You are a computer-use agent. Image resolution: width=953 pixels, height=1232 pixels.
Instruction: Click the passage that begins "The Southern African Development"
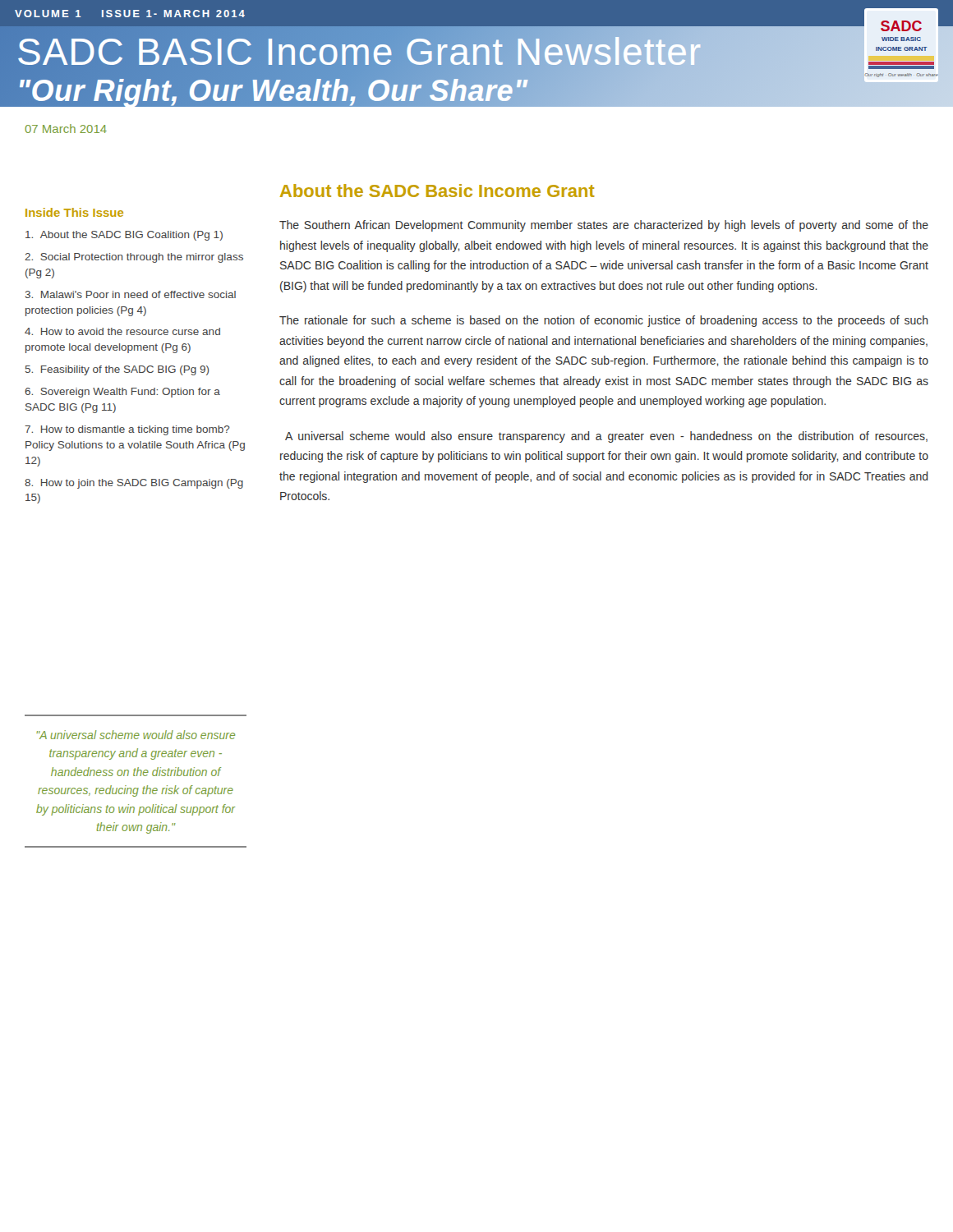tap(604, 255)
